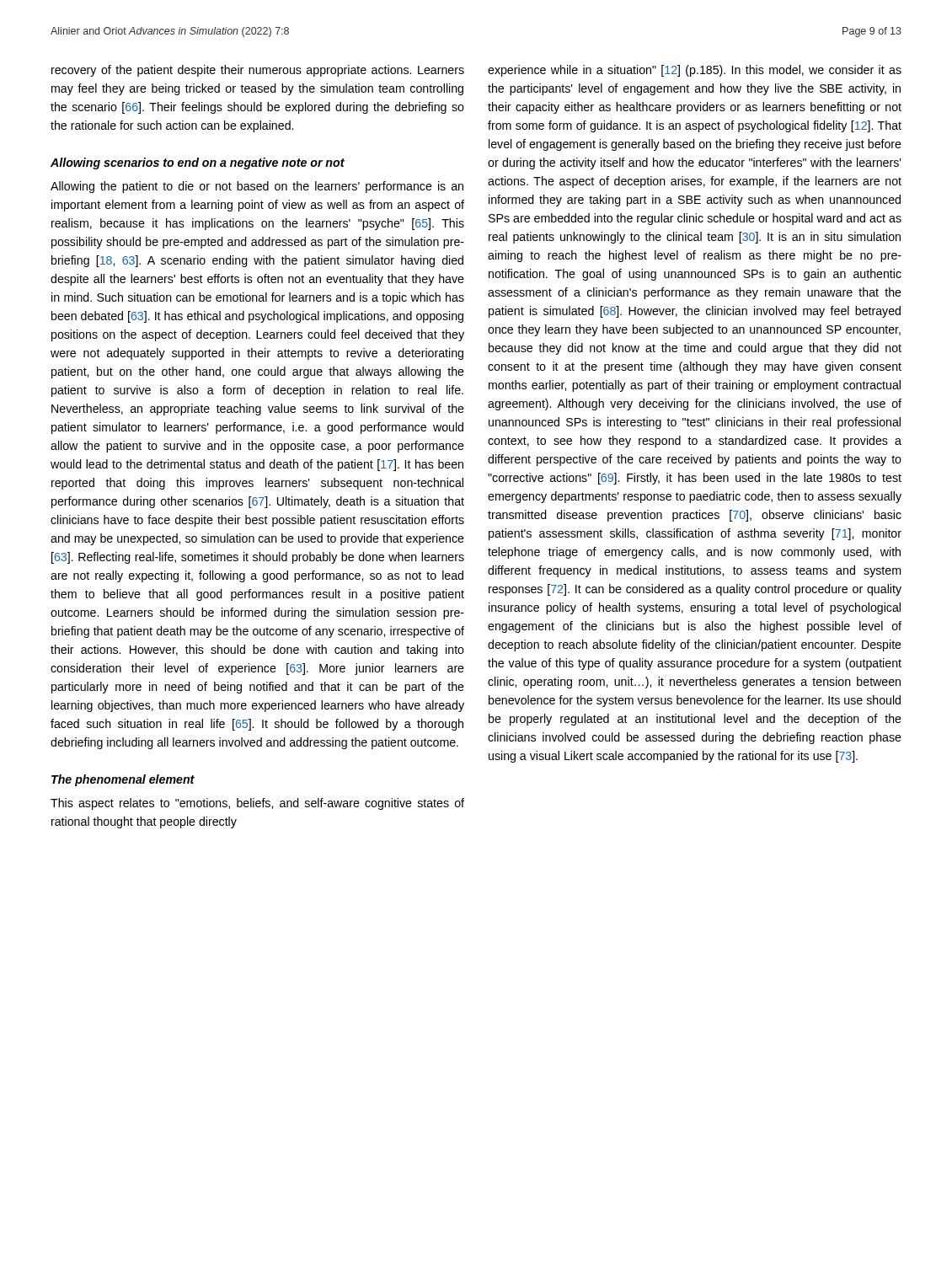Screen dimensions: 1264x952
Task: Locate the section header with the text "The phenomenal element"
Action: tap(122, 779)
